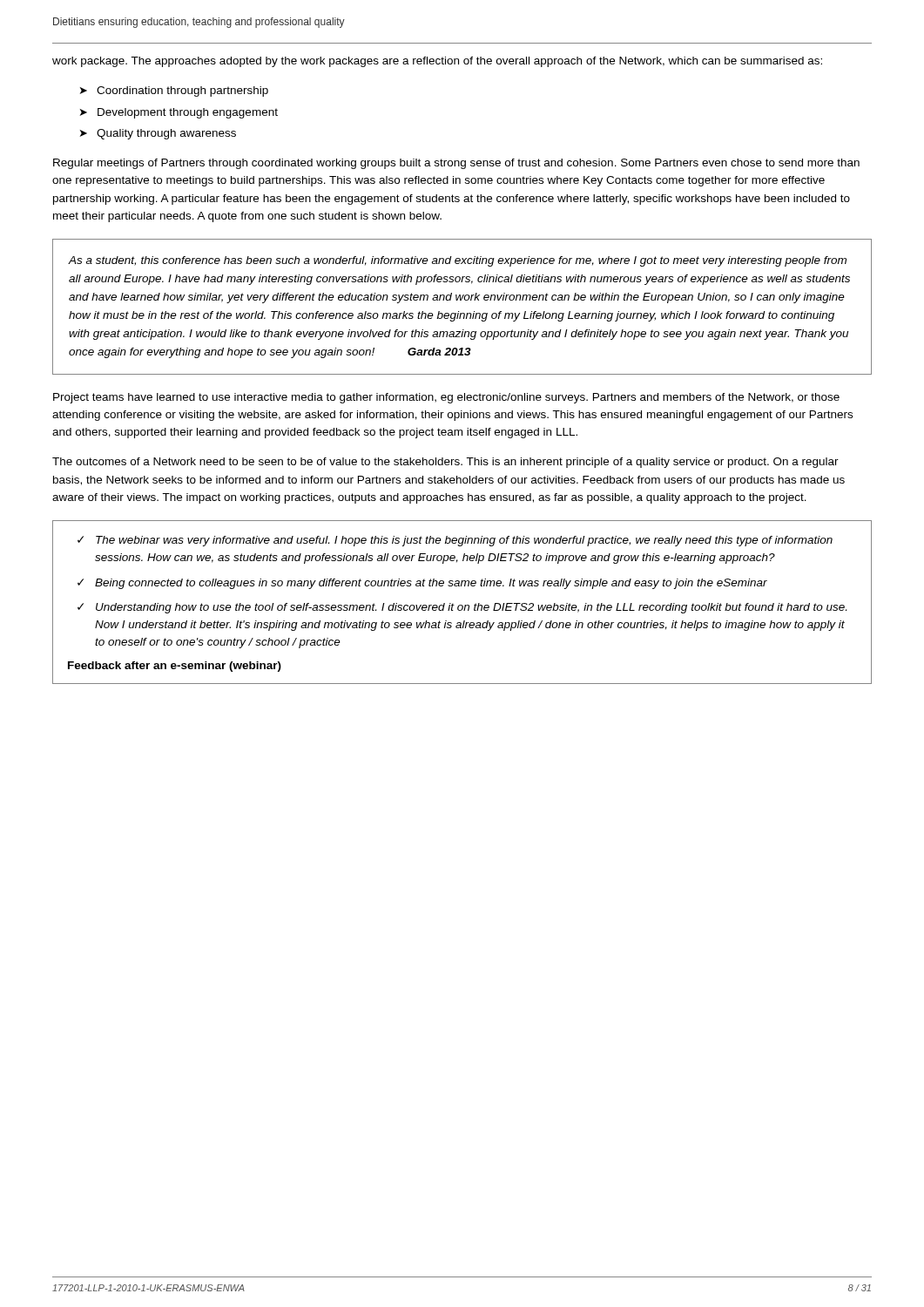Select the text block starting "➤ Quality through awareness"

point(157,133)
